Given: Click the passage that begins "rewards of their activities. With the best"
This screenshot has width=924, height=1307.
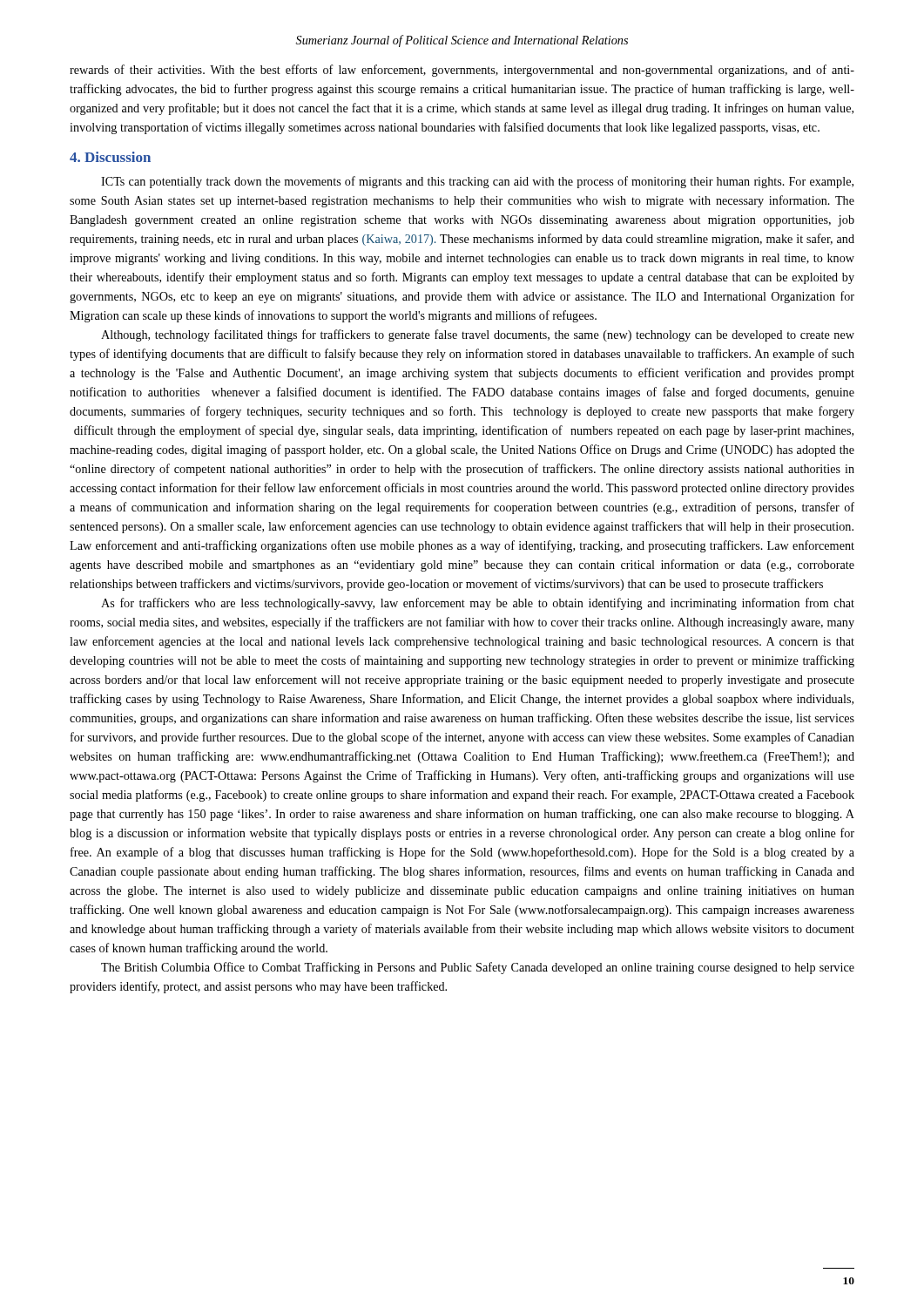Looking at the screenshot, I should [462, 98].
